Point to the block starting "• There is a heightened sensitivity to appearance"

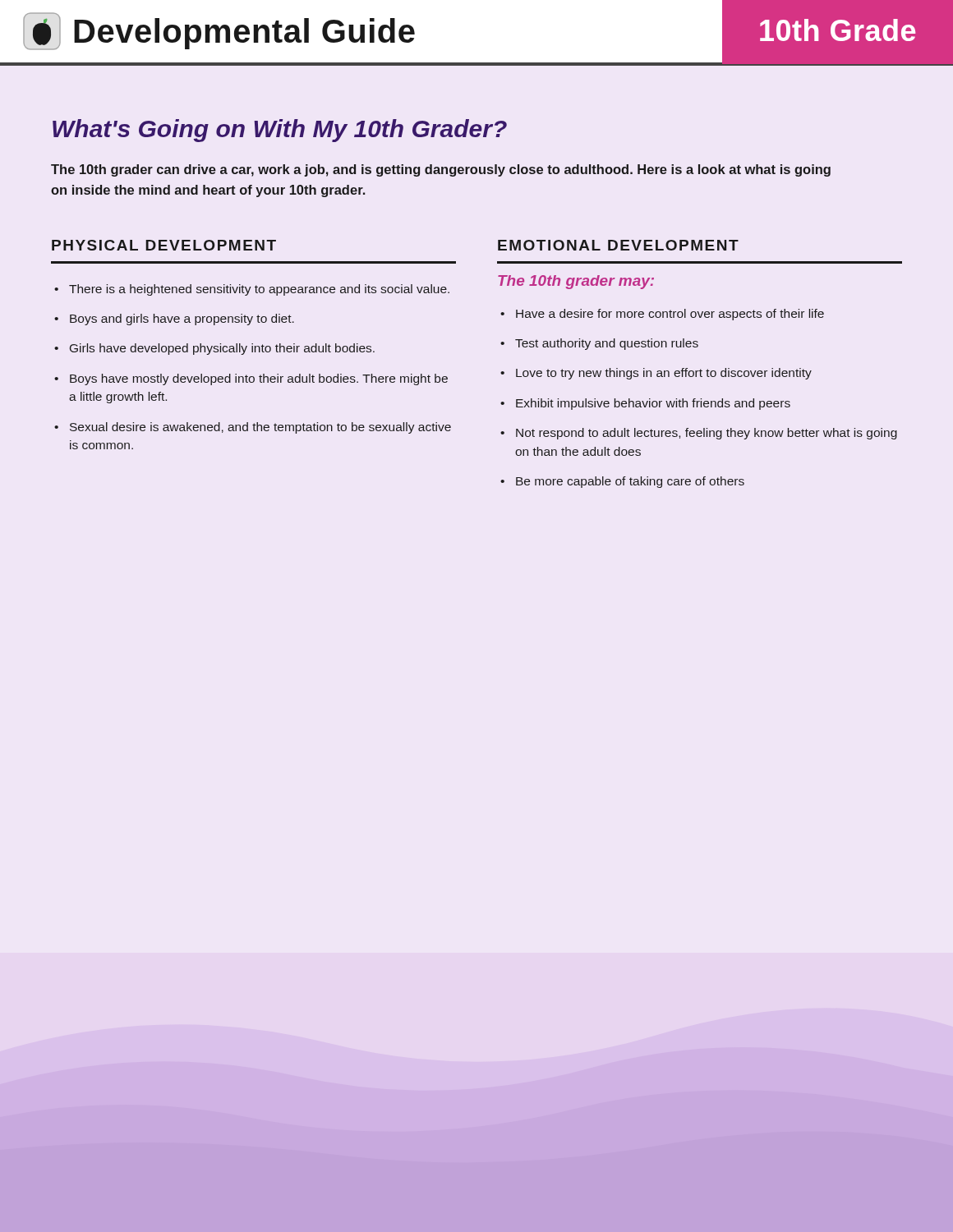(252, 289)
